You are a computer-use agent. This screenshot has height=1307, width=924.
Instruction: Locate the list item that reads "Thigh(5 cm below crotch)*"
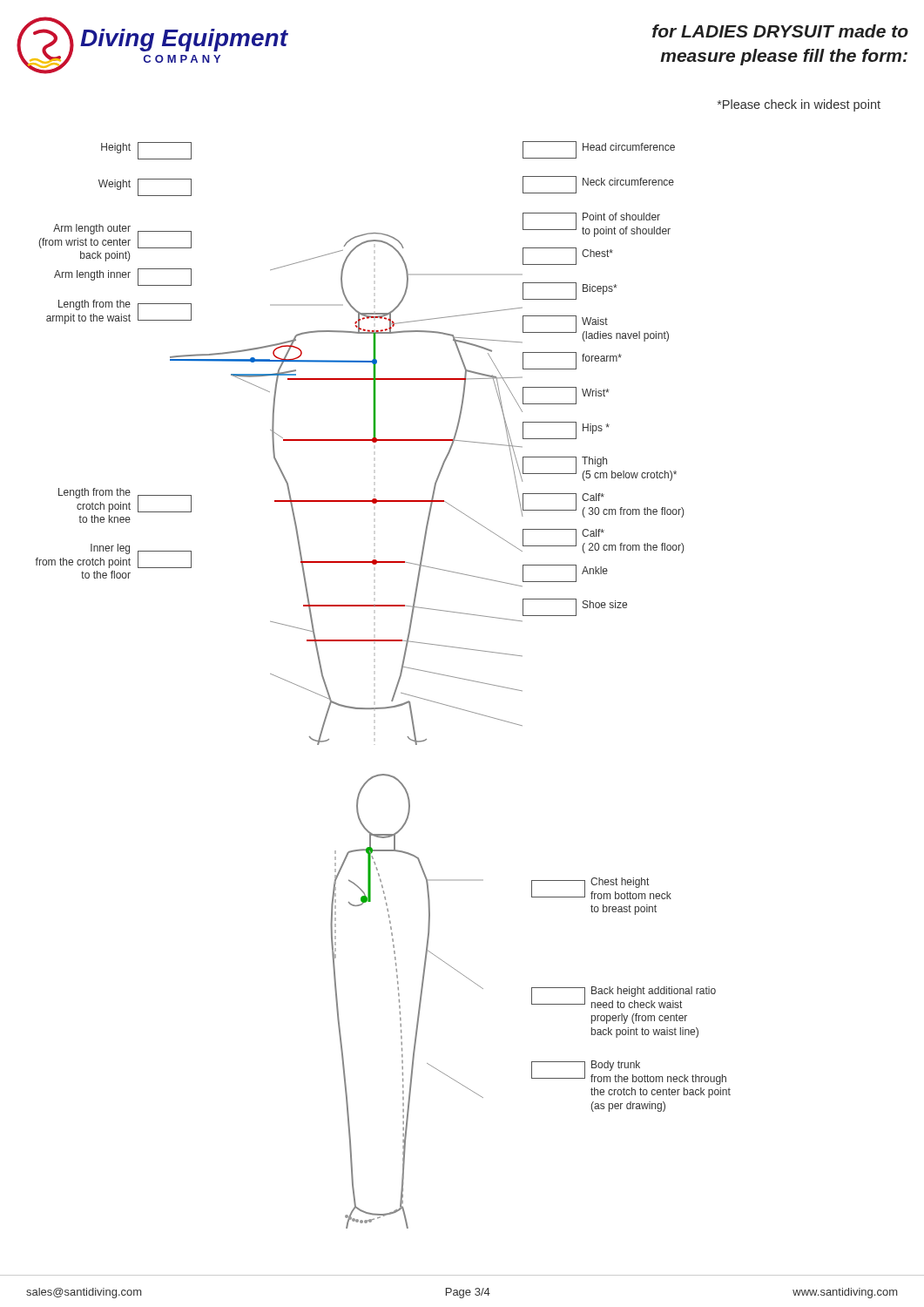coord(629,468)
